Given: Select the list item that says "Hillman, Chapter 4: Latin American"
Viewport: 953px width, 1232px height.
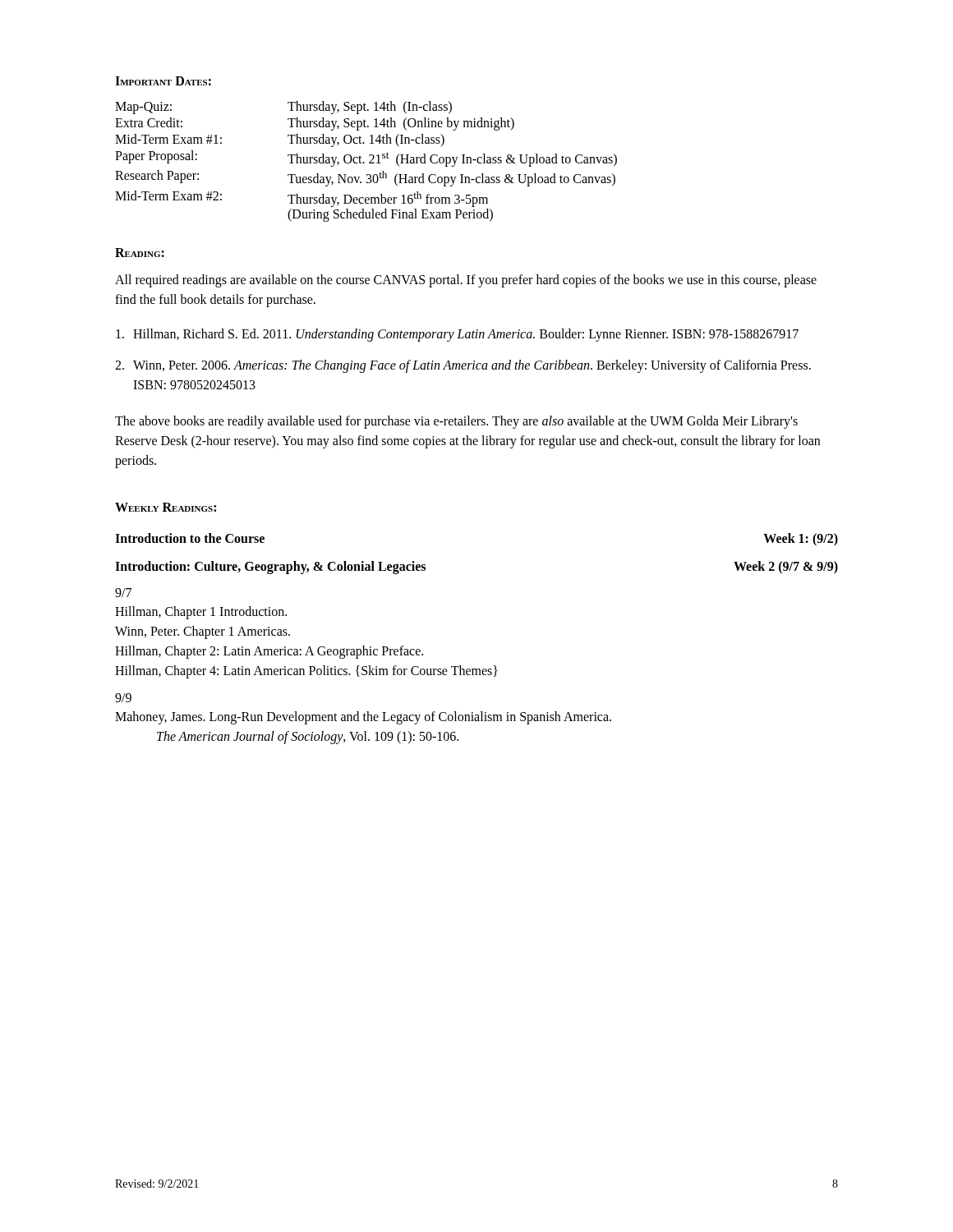Looking at the screenshot, I should (x=307, y=671).
